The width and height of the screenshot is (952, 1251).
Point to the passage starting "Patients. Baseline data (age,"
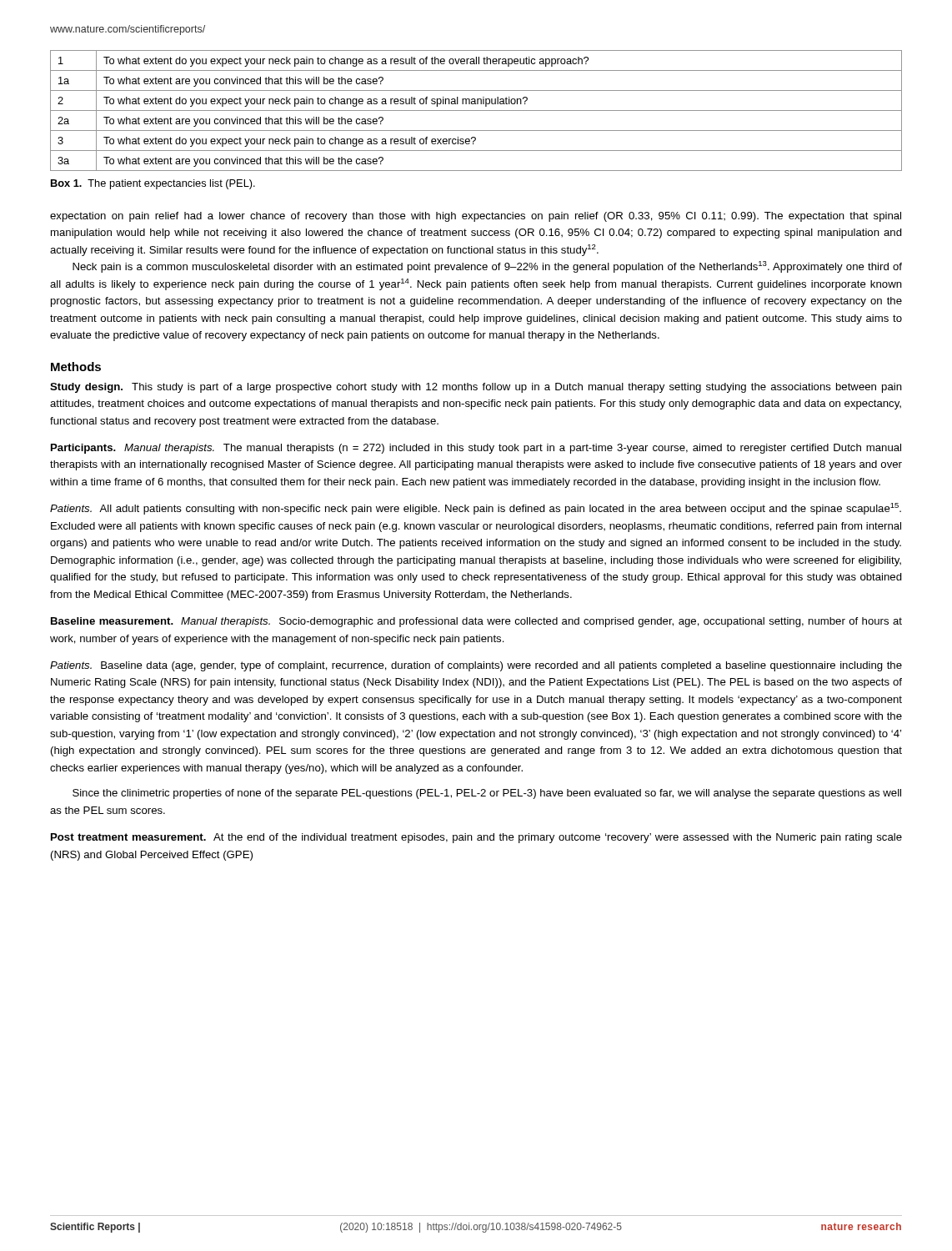click(x=476, y=738)
